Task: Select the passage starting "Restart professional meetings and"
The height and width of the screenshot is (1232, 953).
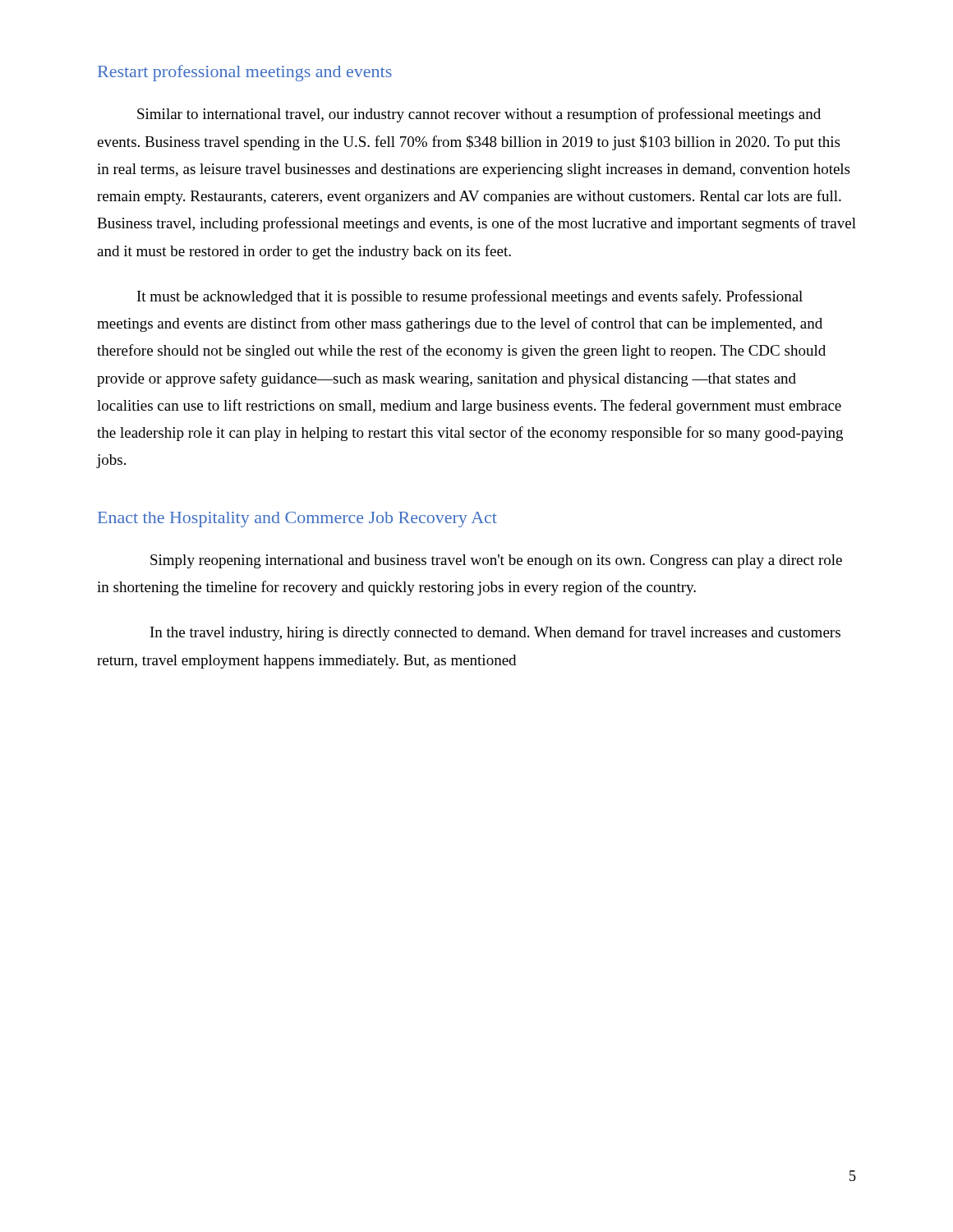Action: click(x=244, y=71)
